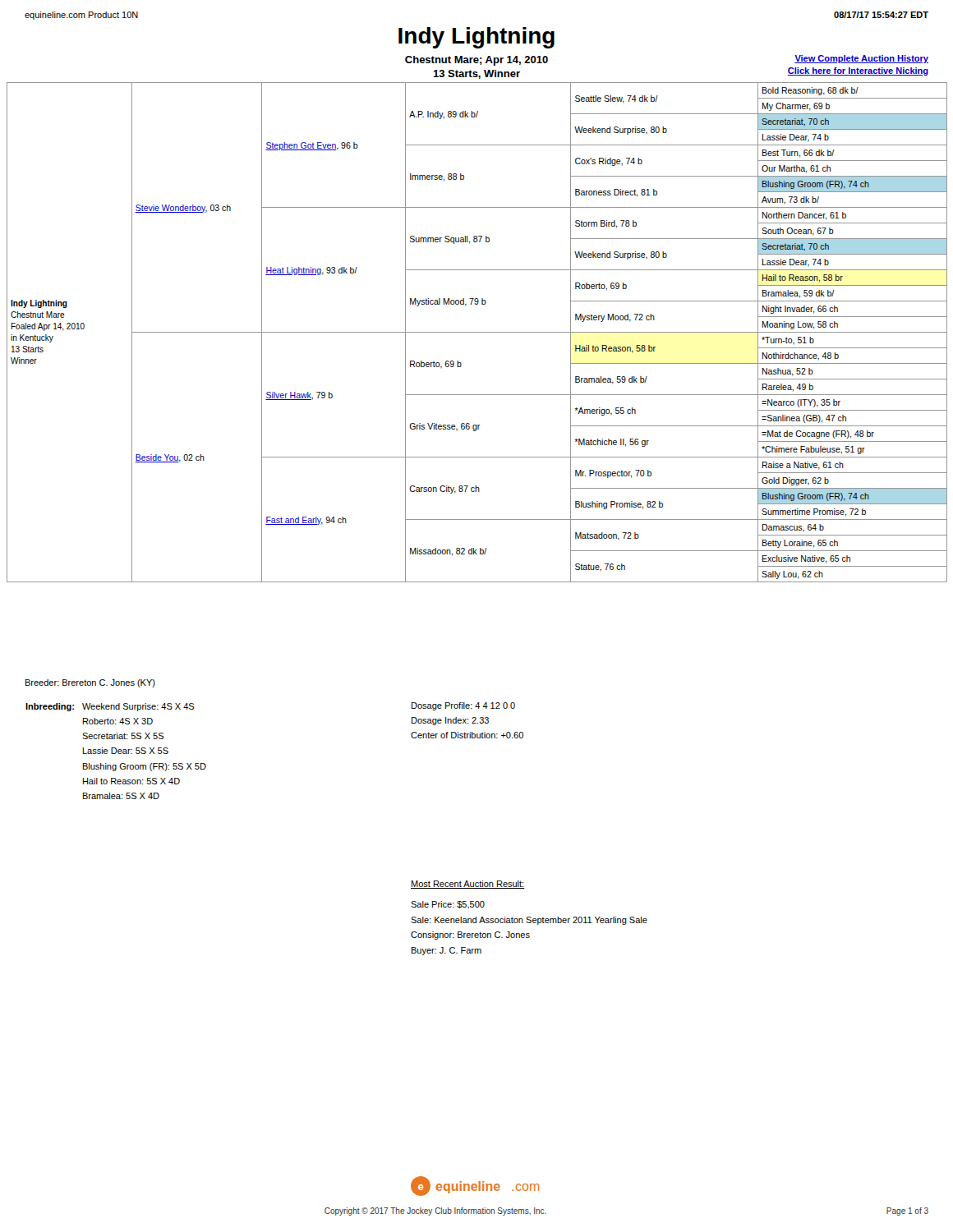Locate the title
Image resolution: width=953 pixels, height=1232 pixels.
point(476,36)
